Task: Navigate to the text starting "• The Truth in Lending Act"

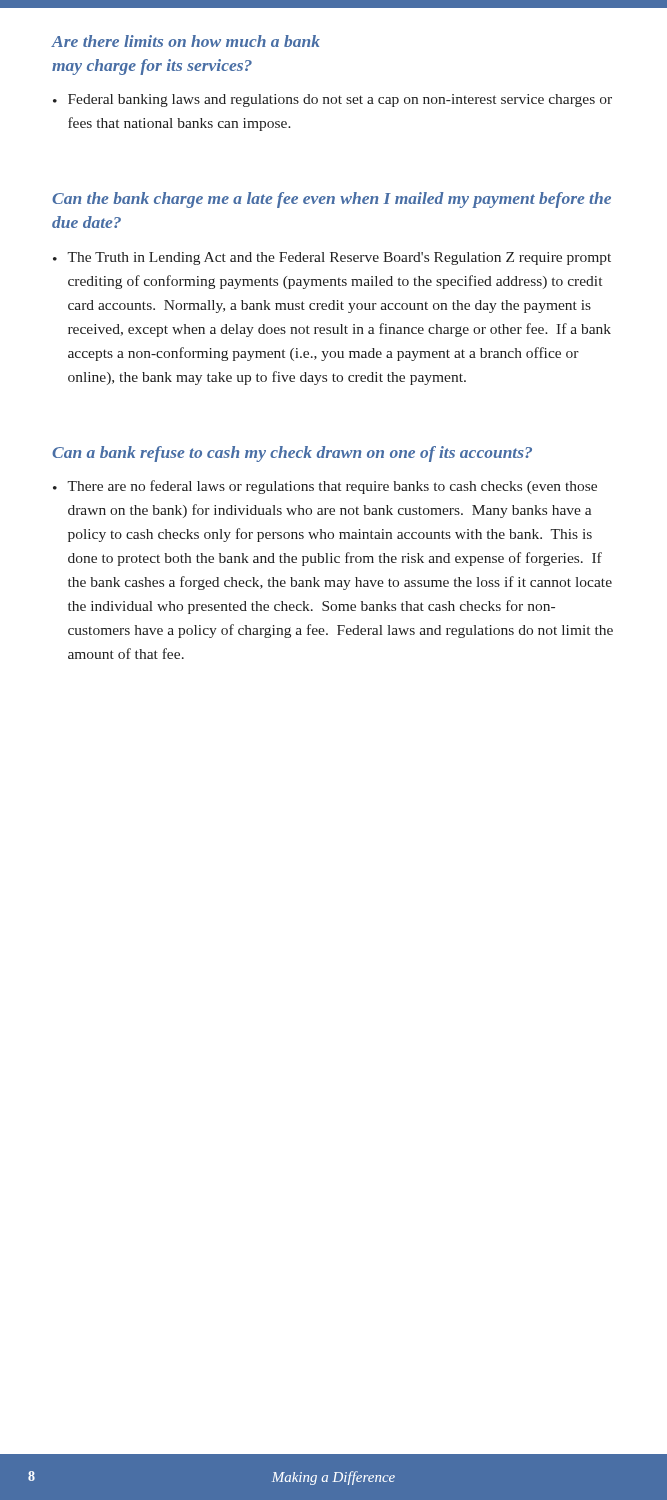Action: 334,317
